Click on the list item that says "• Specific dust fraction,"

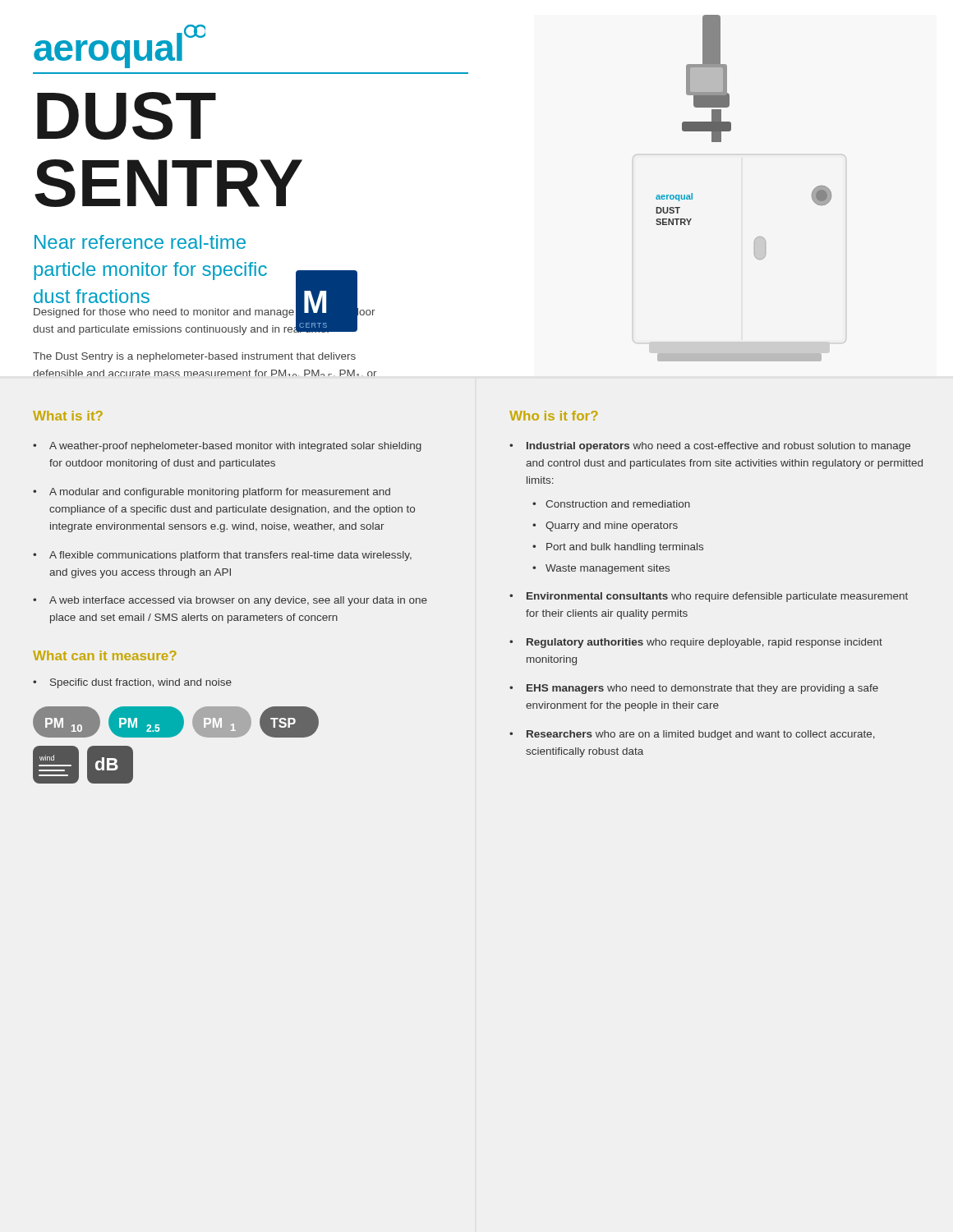click(132, 683)
